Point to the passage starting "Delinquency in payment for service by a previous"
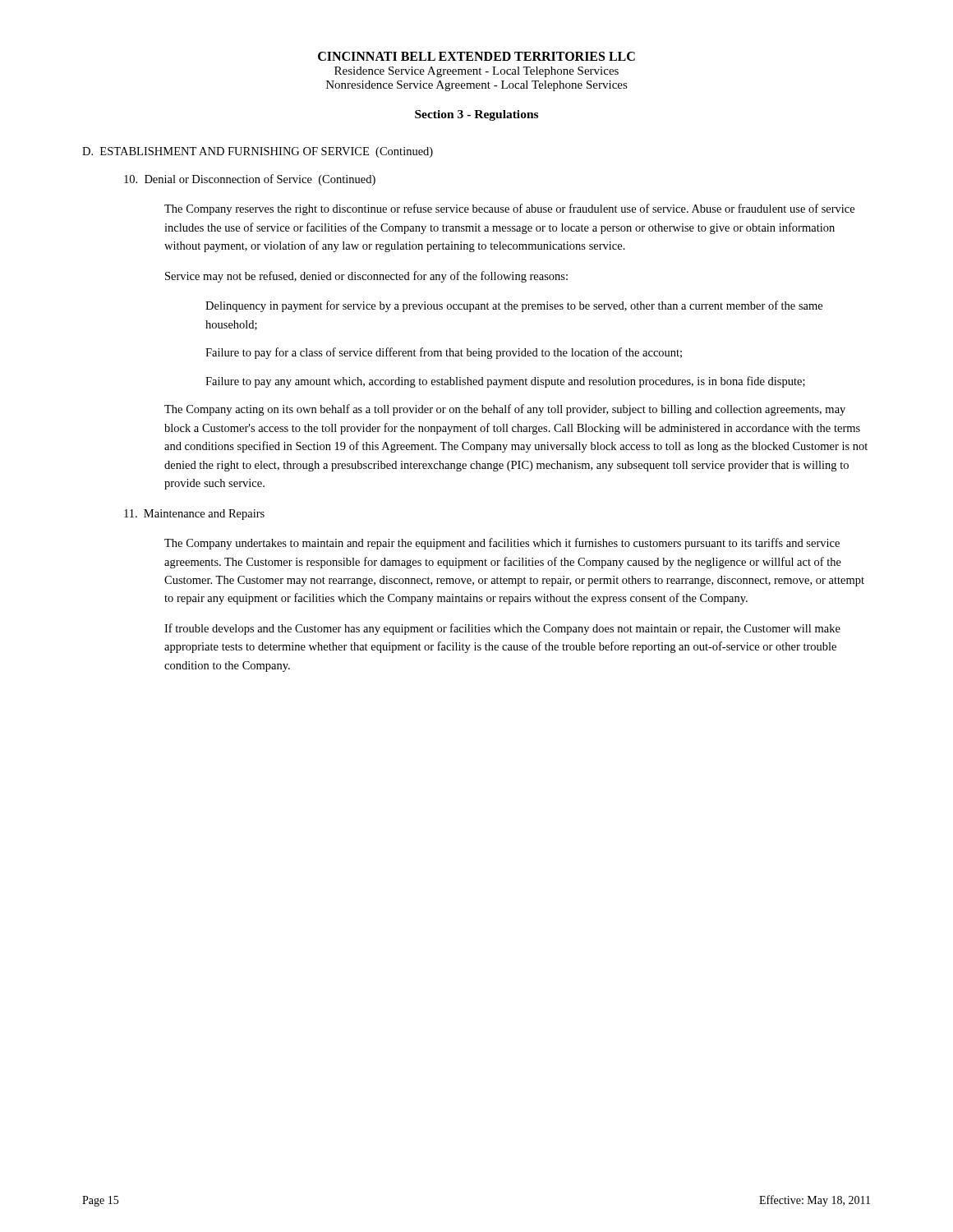953x1232 pixels. 514,315
